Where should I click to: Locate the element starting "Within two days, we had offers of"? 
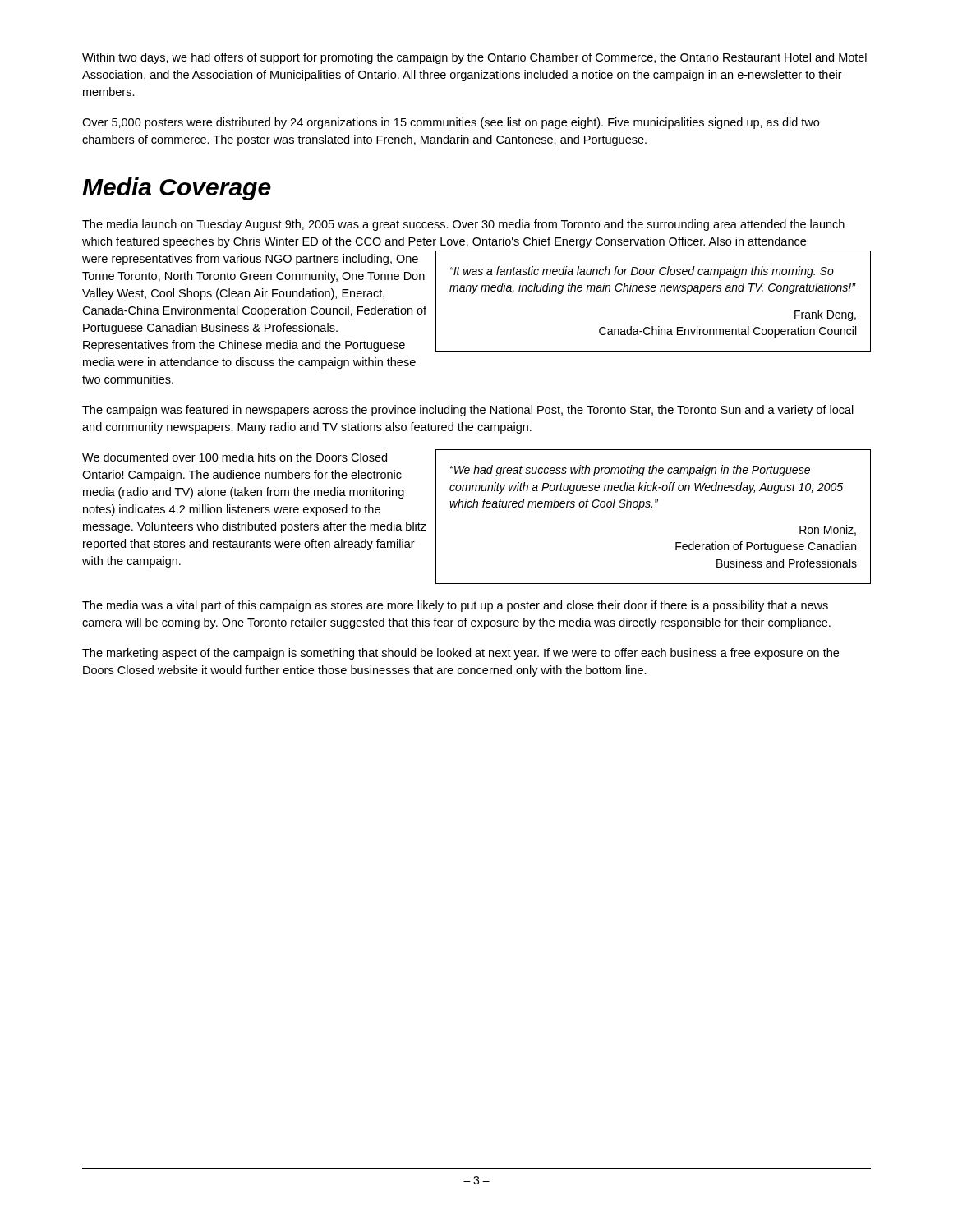tap(475, 75)
